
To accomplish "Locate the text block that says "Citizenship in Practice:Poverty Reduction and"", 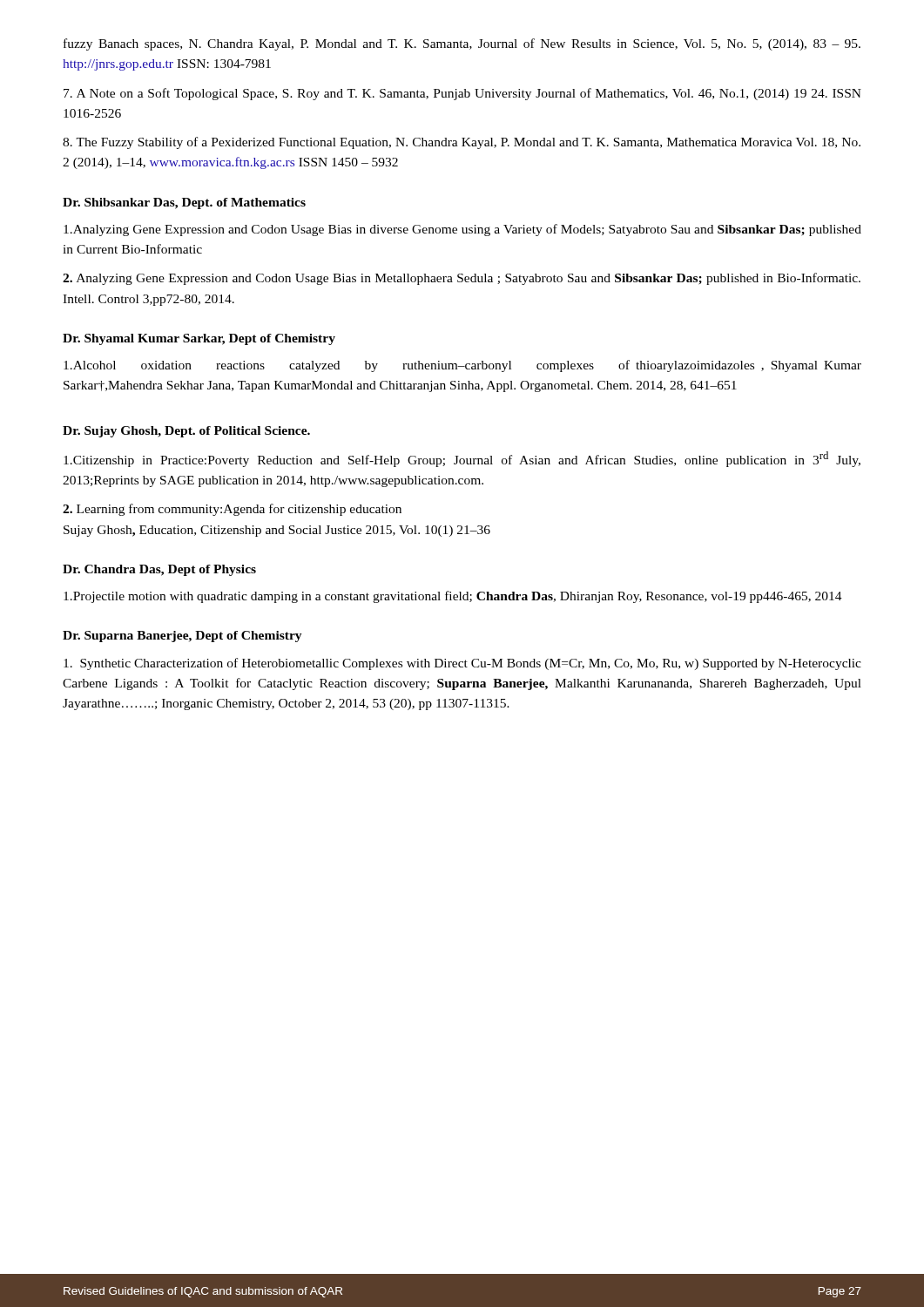I will coord(462,468).
